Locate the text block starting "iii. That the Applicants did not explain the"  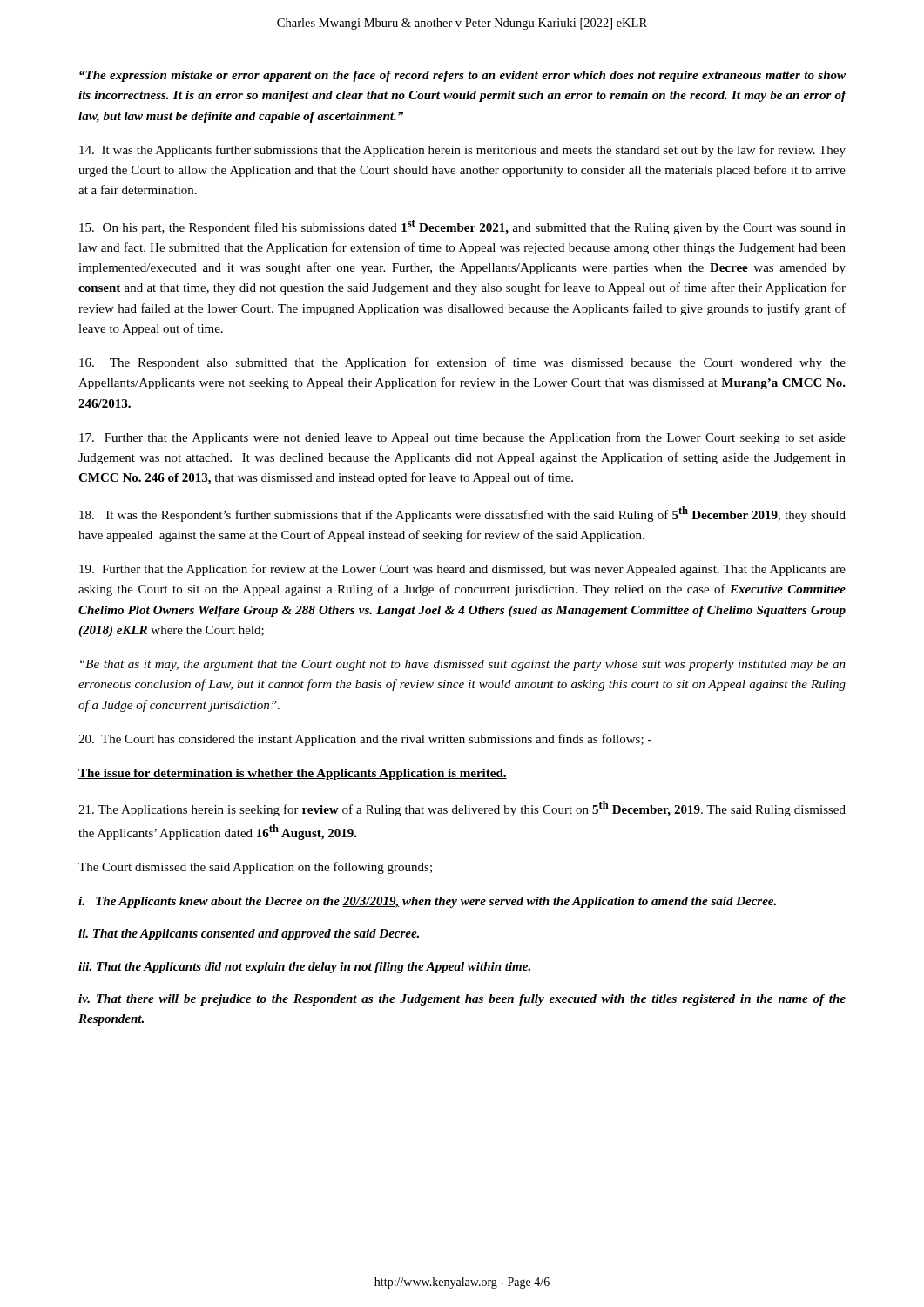tap(305, 966)
